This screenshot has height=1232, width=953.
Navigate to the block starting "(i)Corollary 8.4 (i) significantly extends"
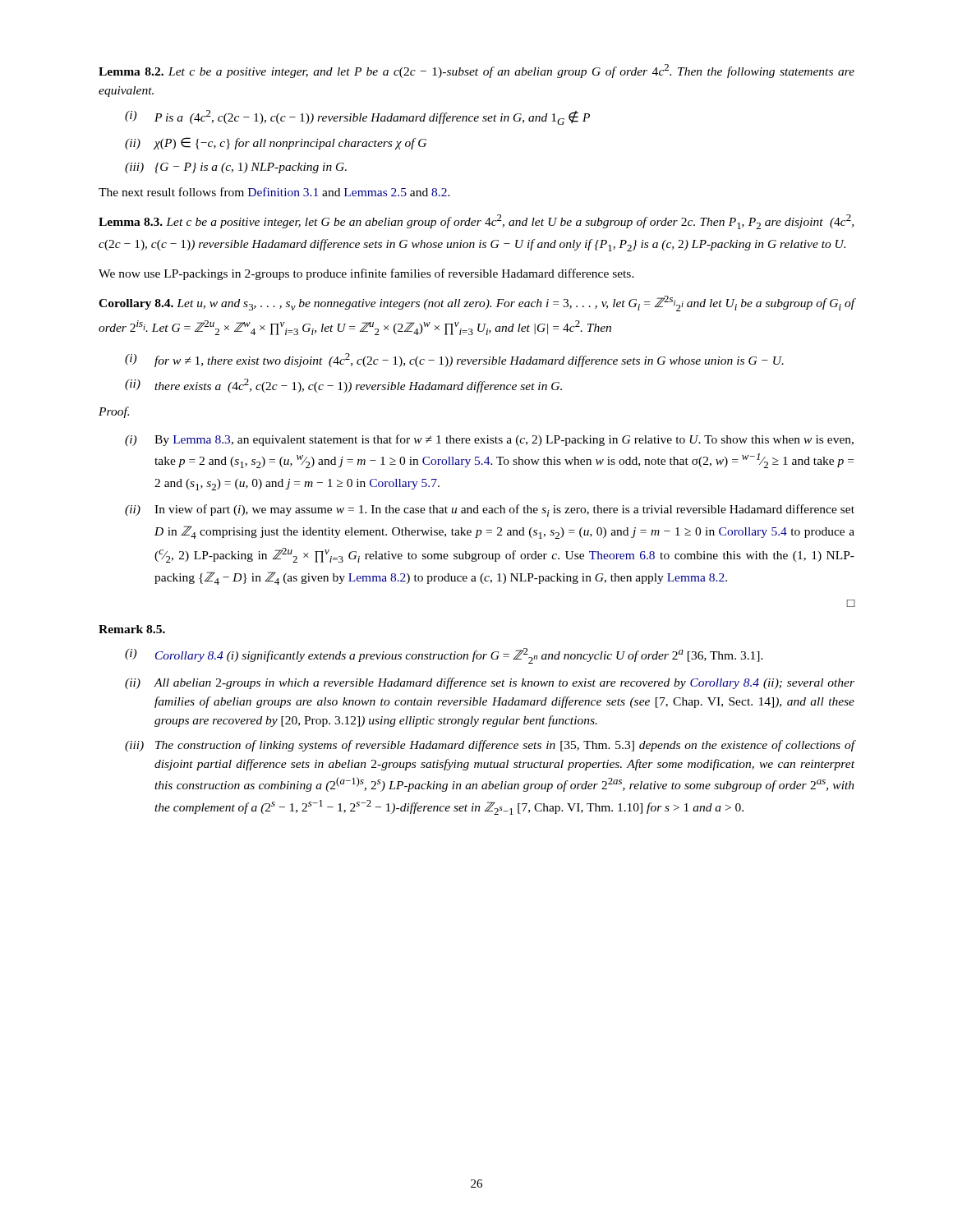point(490,656)
